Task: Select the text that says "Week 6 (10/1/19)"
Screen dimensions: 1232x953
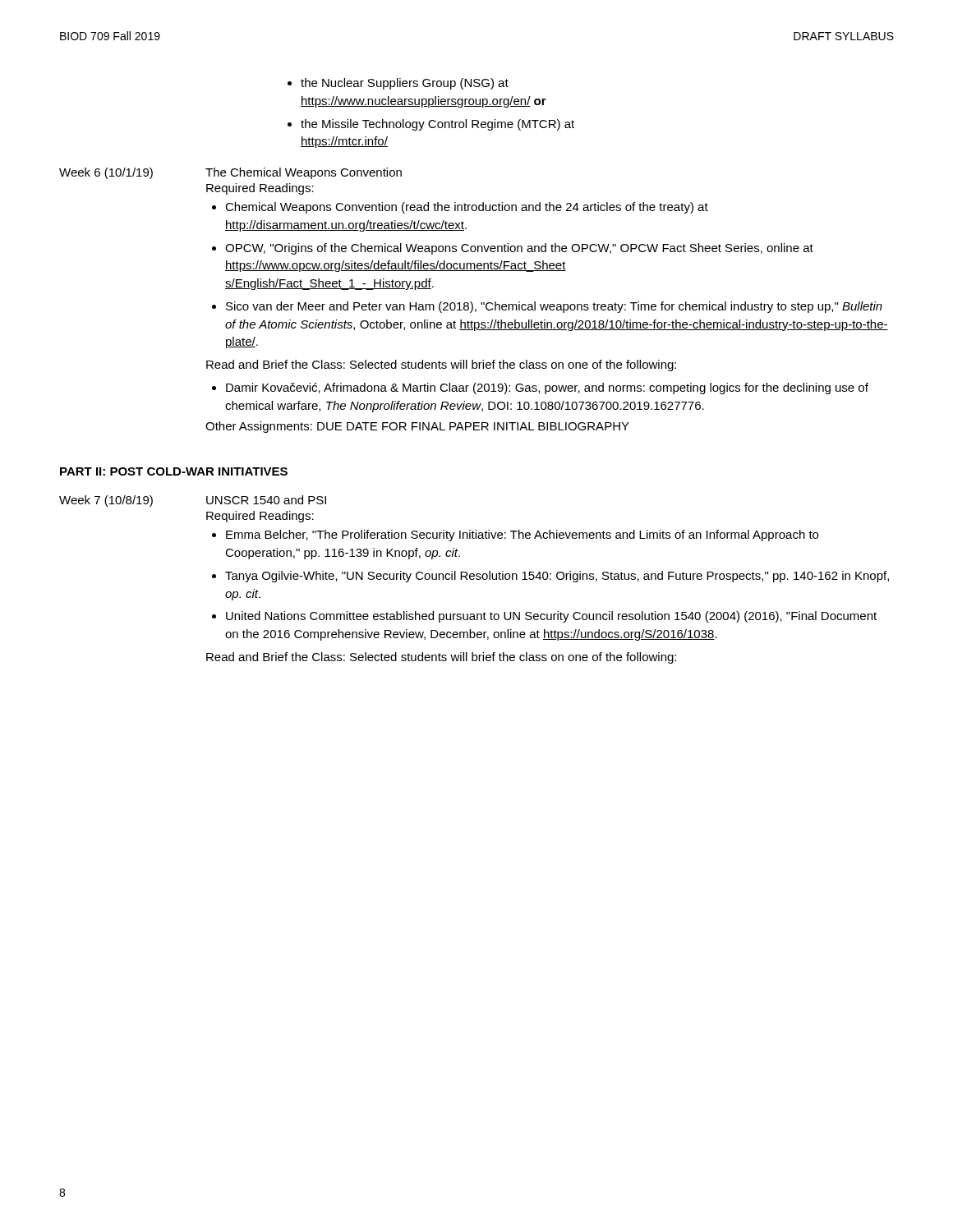Action: tap(106, 172)
